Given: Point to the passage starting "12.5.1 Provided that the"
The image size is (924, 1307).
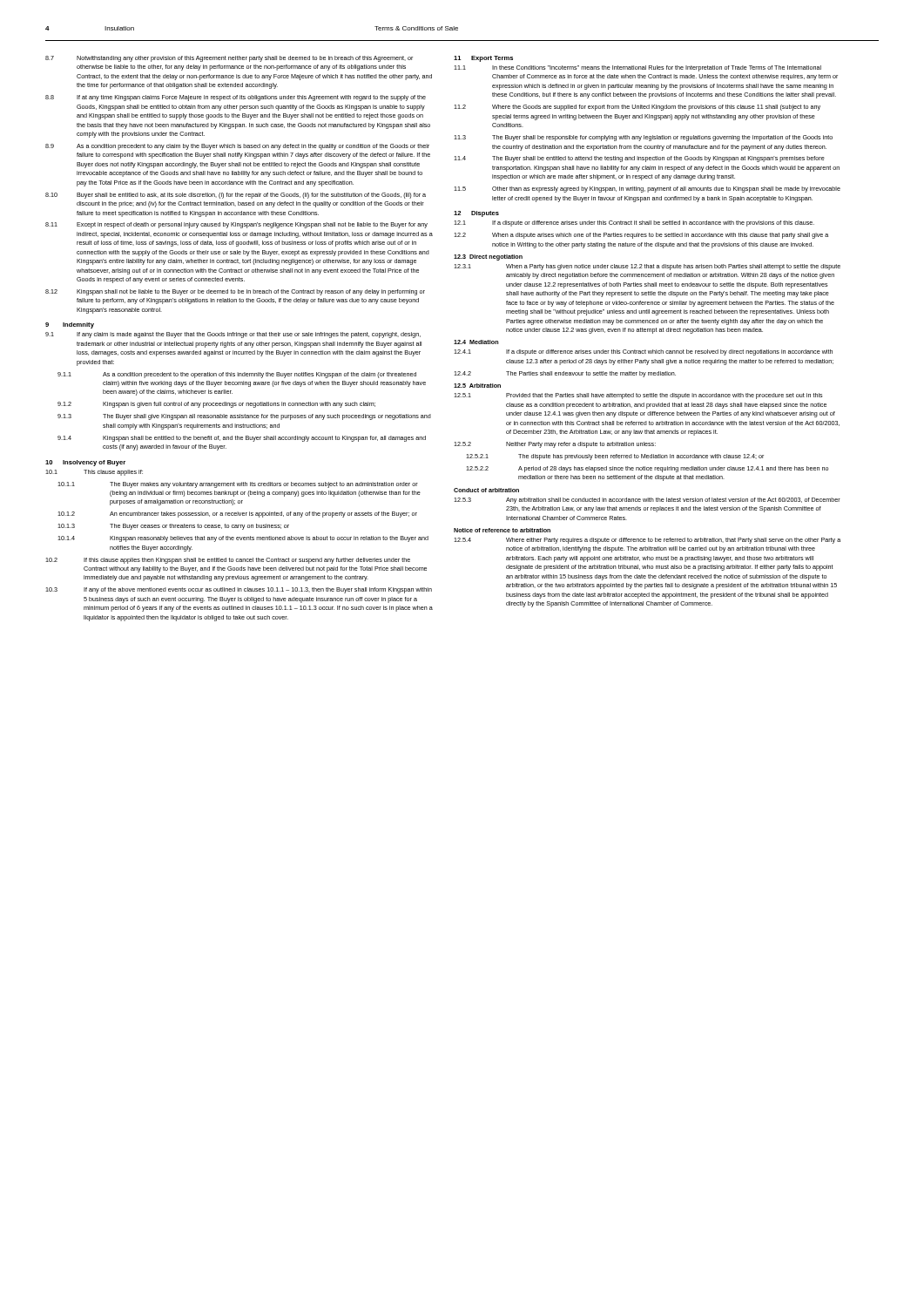Looking at the screenshot, I should [647, 414].
